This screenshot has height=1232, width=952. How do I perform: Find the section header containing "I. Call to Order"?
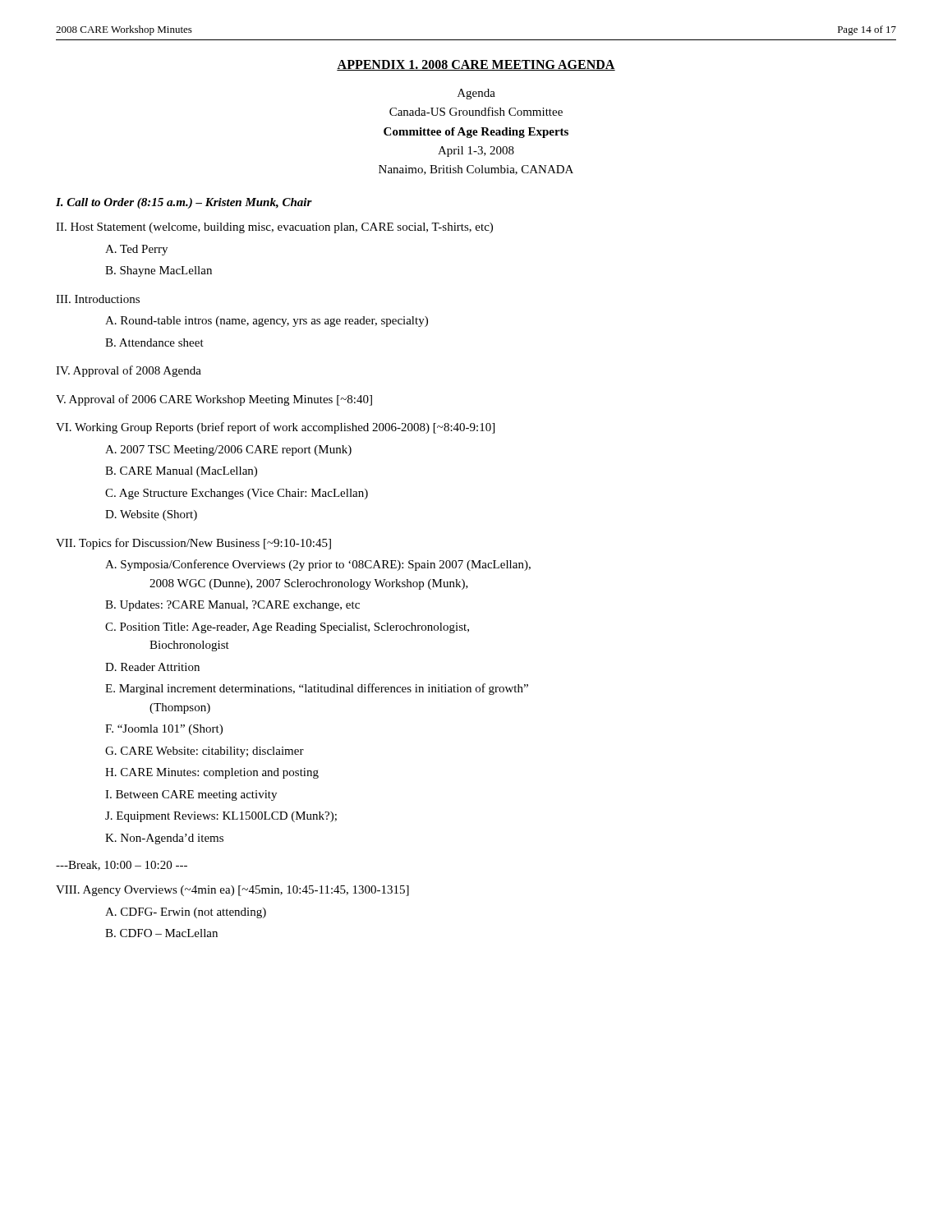pyautogui.click(x=184, y=202)
